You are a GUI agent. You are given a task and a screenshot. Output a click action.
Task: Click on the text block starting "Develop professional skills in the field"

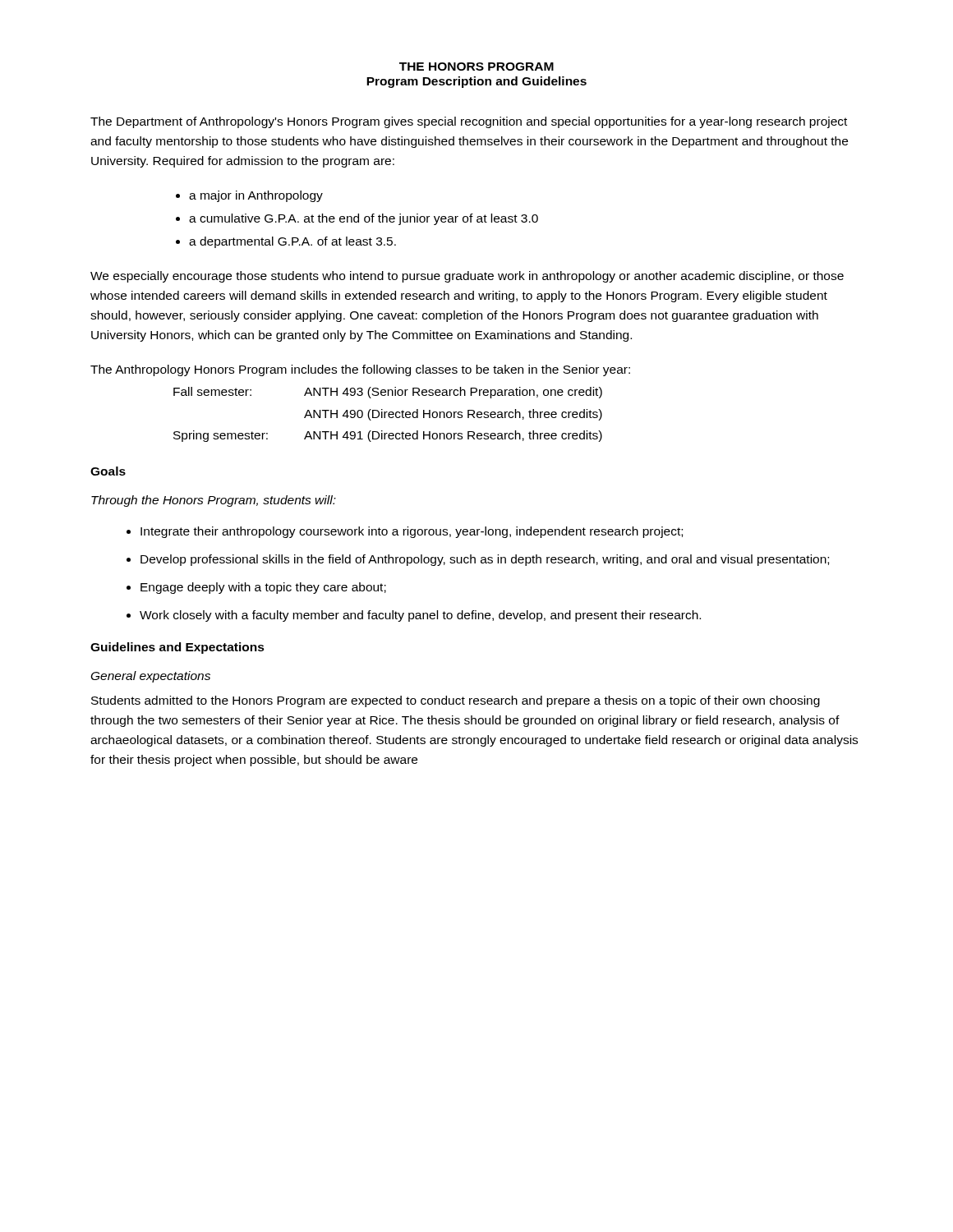(485, 559)
